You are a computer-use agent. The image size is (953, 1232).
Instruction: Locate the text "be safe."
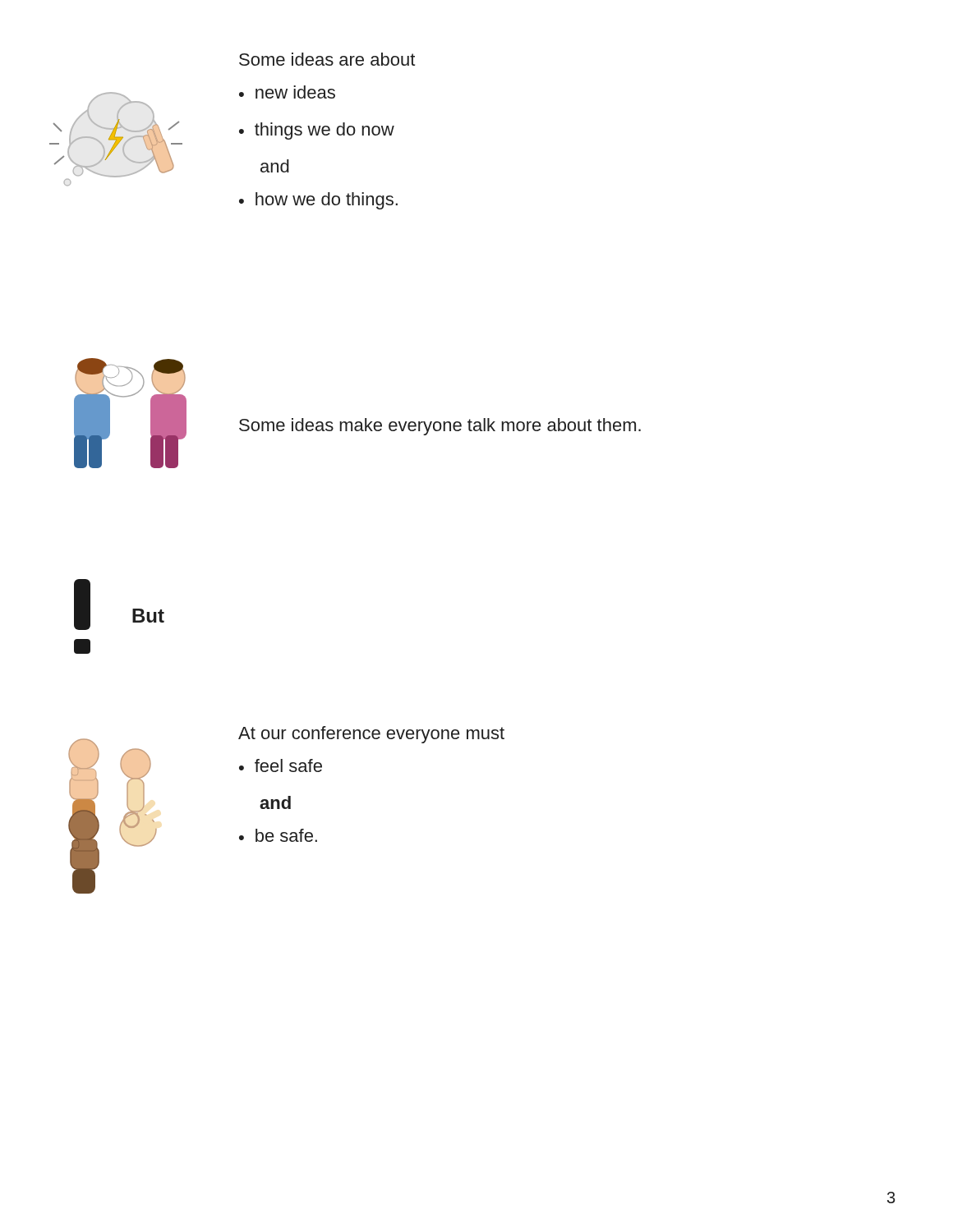(287, 836)
